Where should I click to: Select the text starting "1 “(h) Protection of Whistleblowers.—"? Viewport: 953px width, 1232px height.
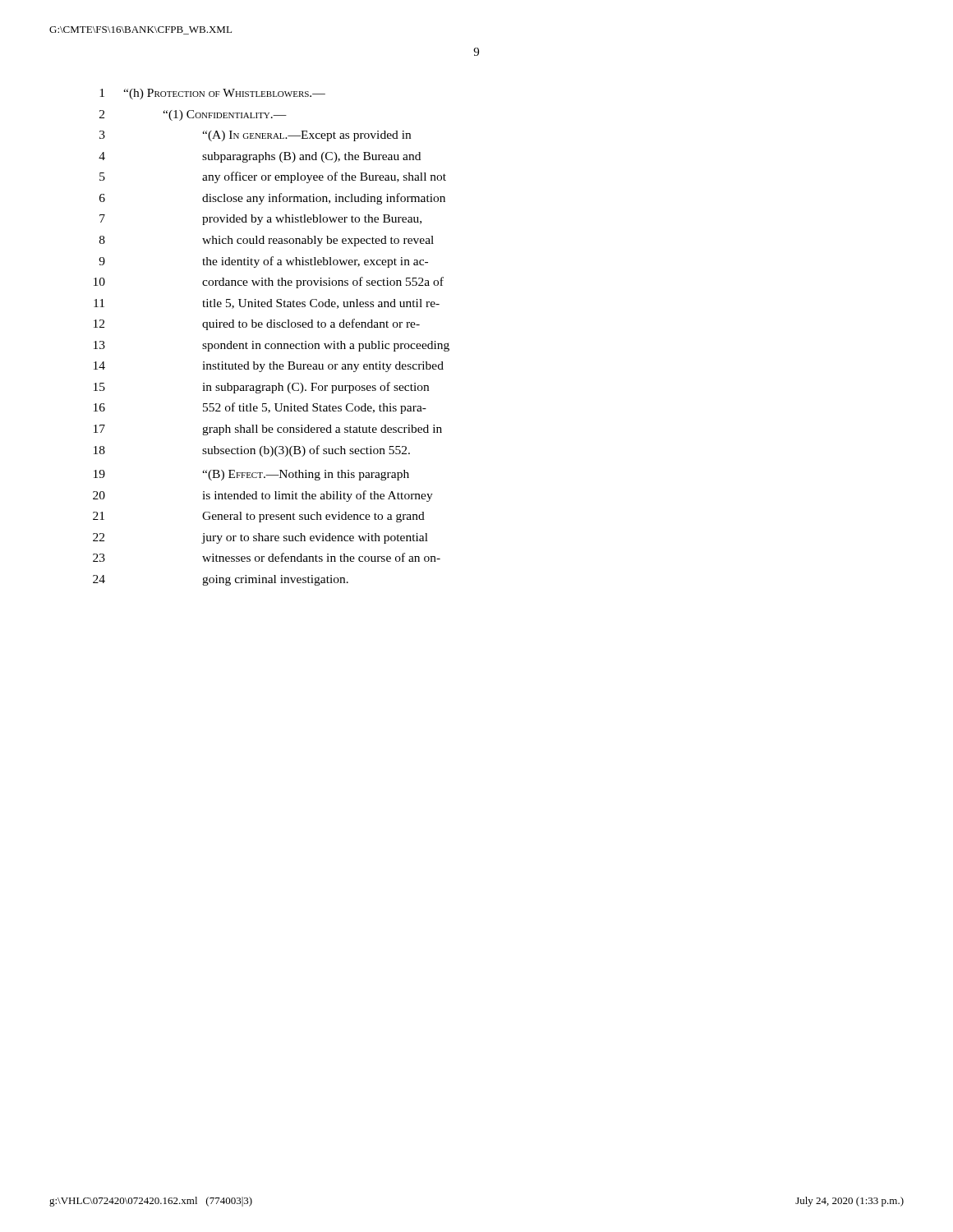point(212,94)
